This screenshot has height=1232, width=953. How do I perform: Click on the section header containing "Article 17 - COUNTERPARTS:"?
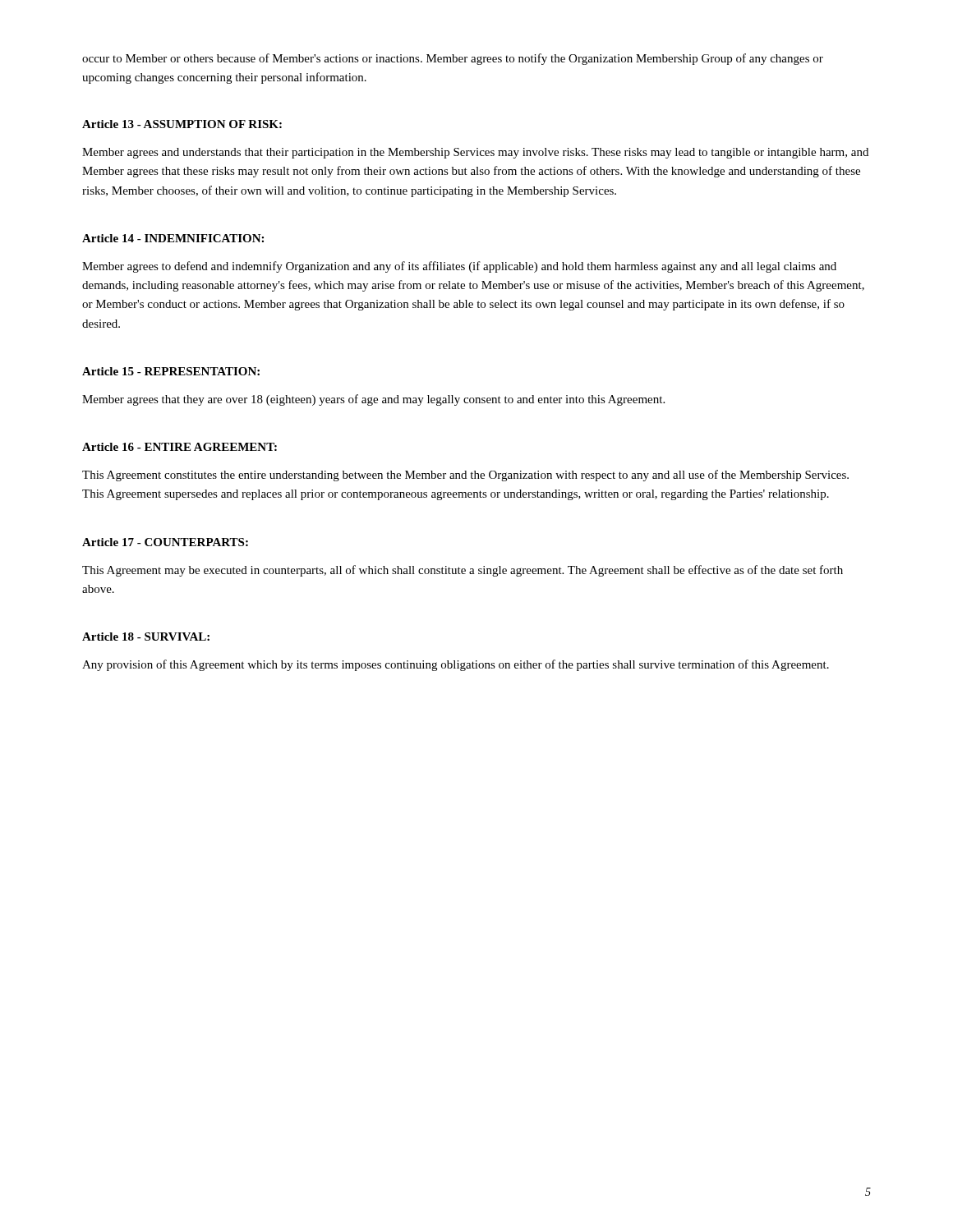click(x=165, y=542)
